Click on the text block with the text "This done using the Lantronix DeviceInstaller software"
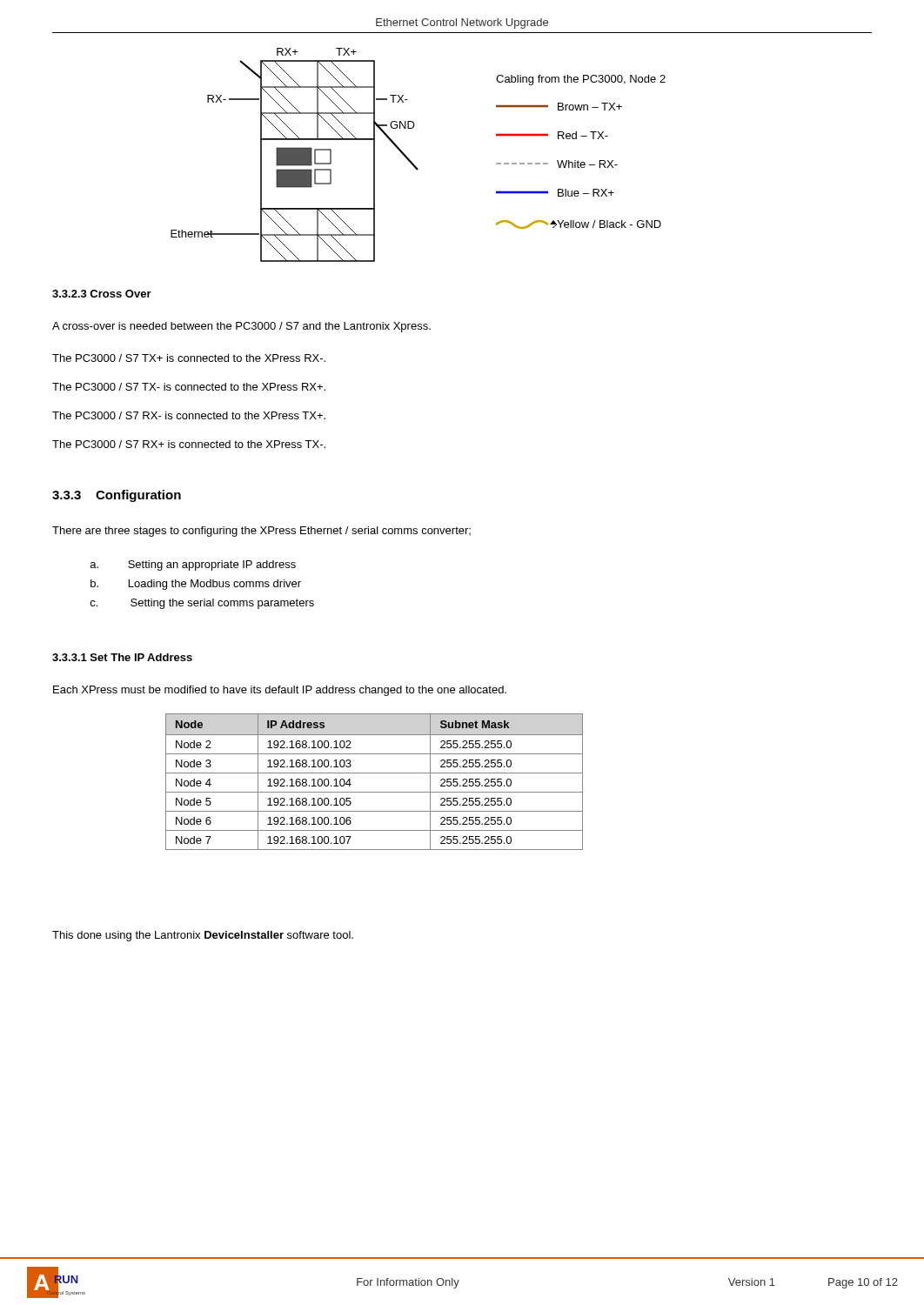The image size is (924, 1305). pyautogui.click(x=203, y=935)
